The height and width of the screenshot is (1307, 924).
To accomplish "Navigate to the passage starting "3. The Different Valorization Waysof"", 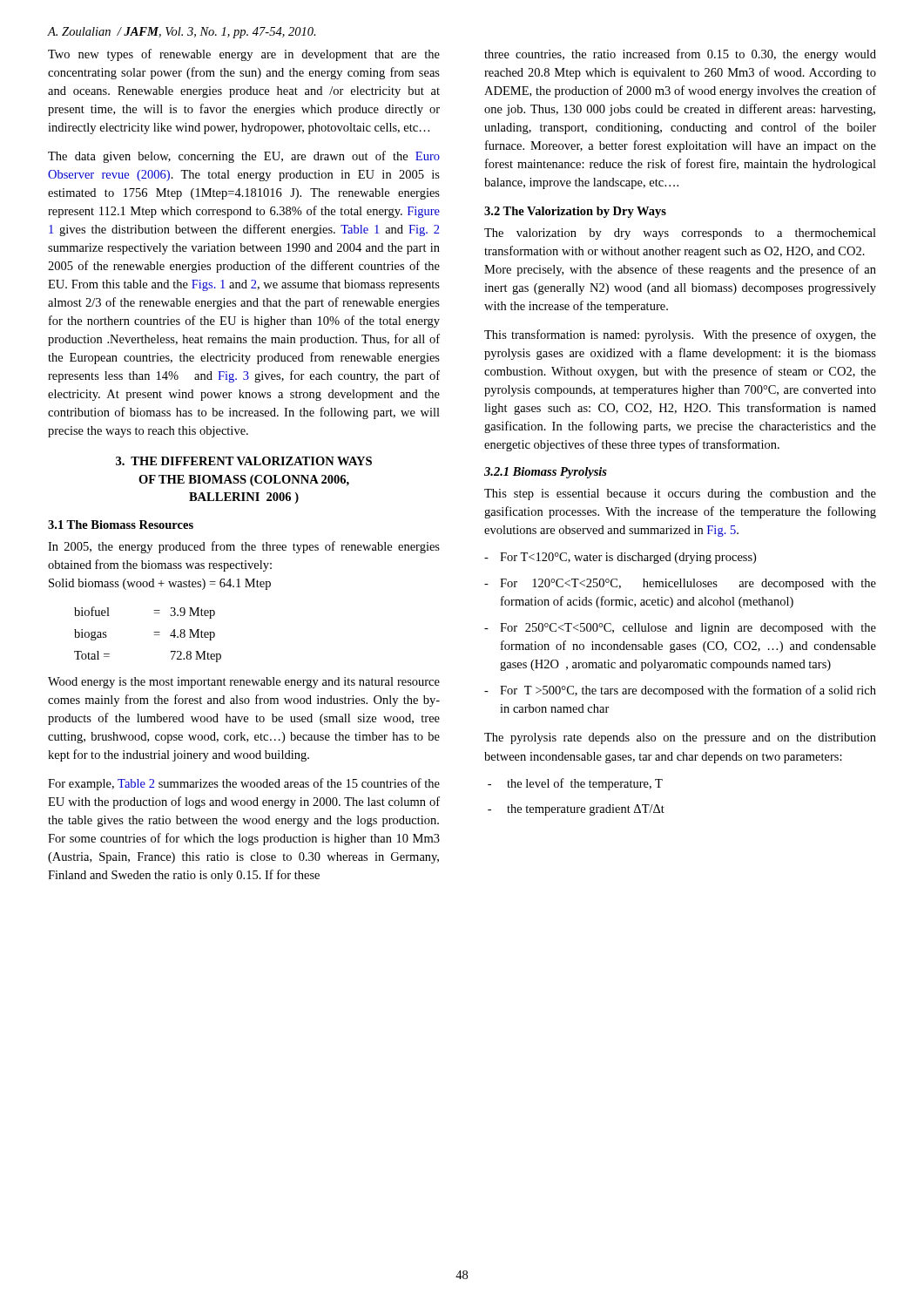I will (x=244, y=479).
